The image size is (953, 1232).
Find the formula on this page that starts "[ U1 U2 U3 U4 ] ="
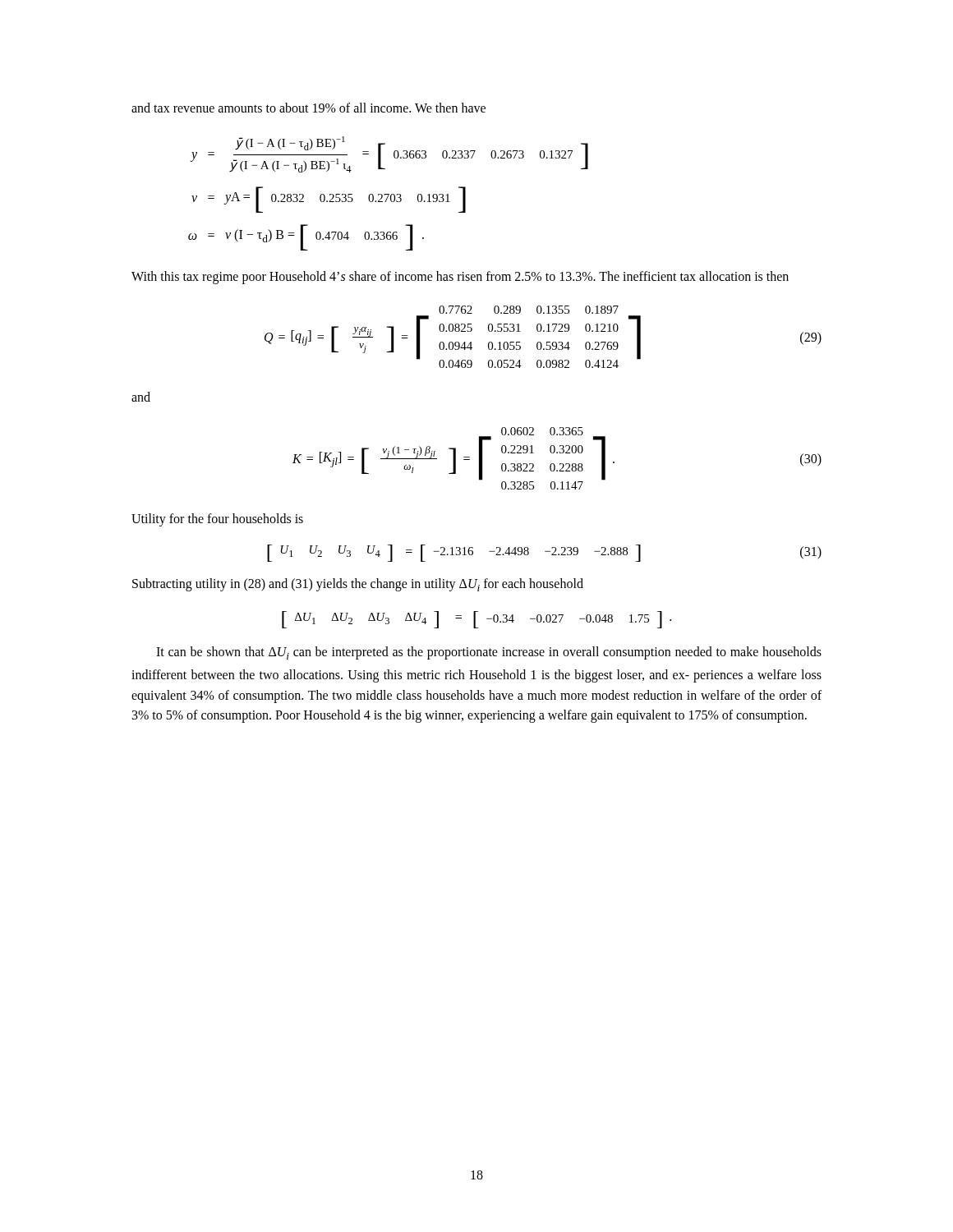coord(476,552)
